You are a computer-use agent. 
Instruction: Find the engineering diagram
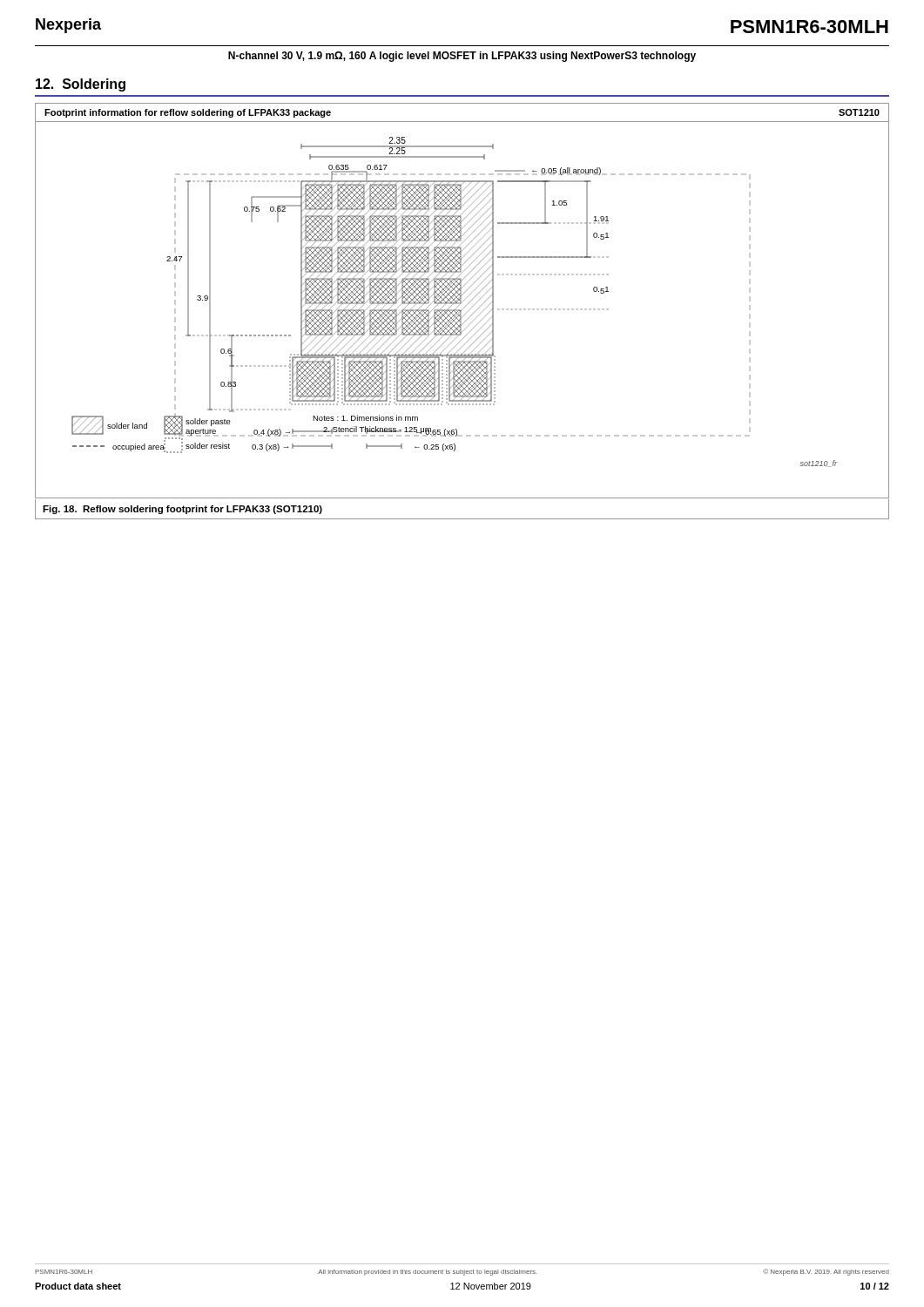point(462,301)
